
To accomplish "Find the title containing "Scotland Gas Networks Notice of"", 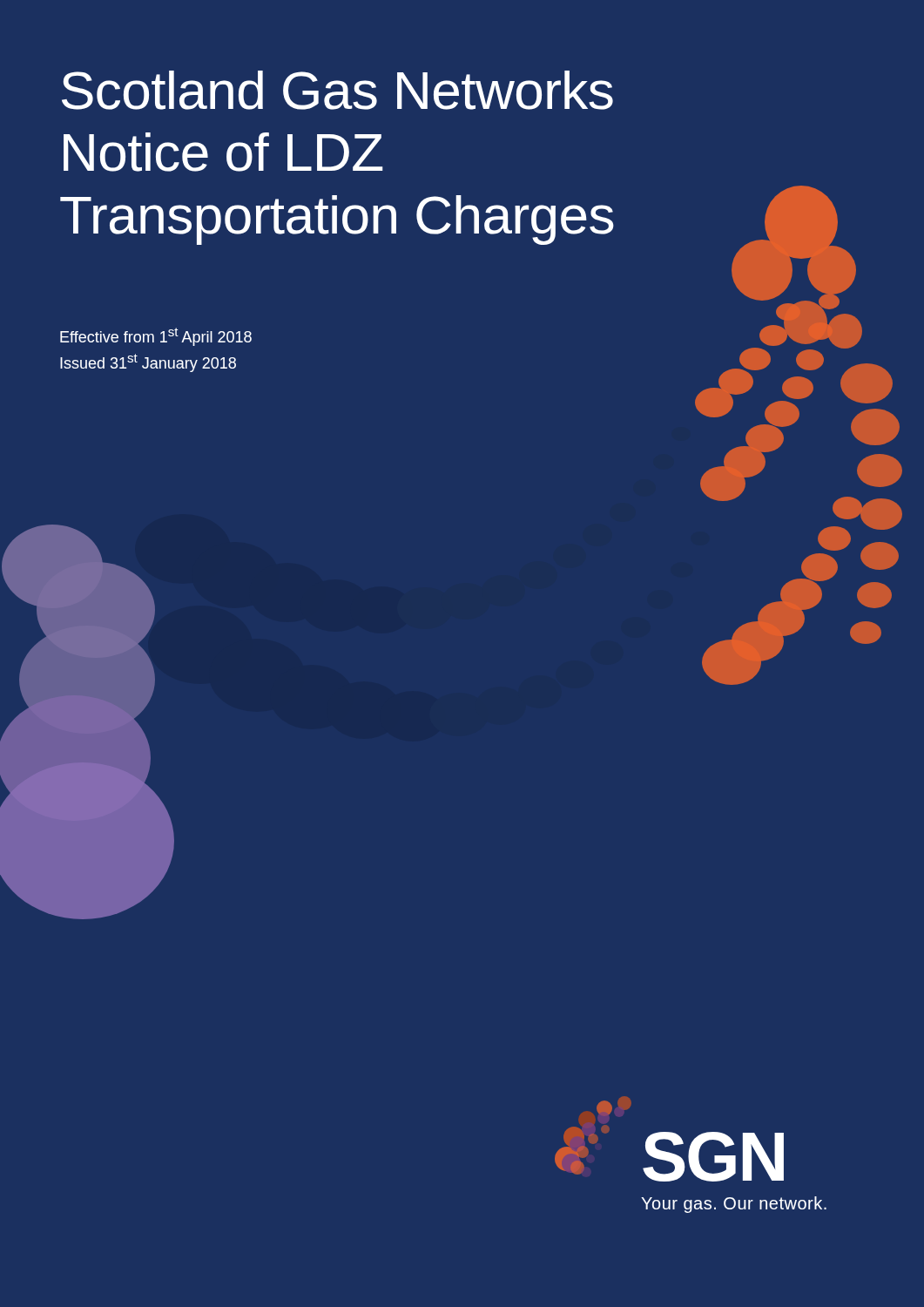I will [337, 152].
